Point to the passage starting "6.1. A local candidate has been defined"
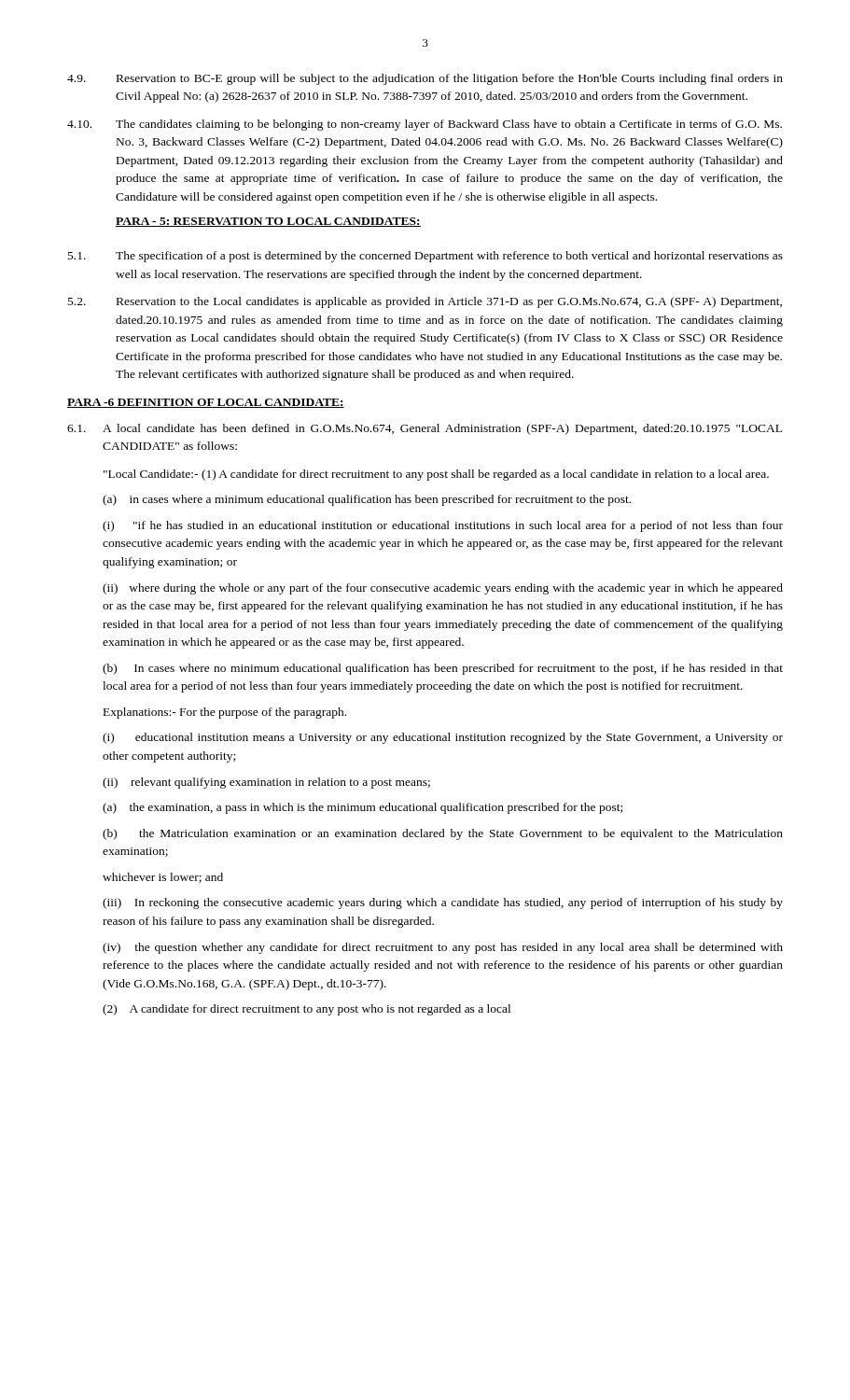Viewport: 850px width, 1400px height. point(425,437)
